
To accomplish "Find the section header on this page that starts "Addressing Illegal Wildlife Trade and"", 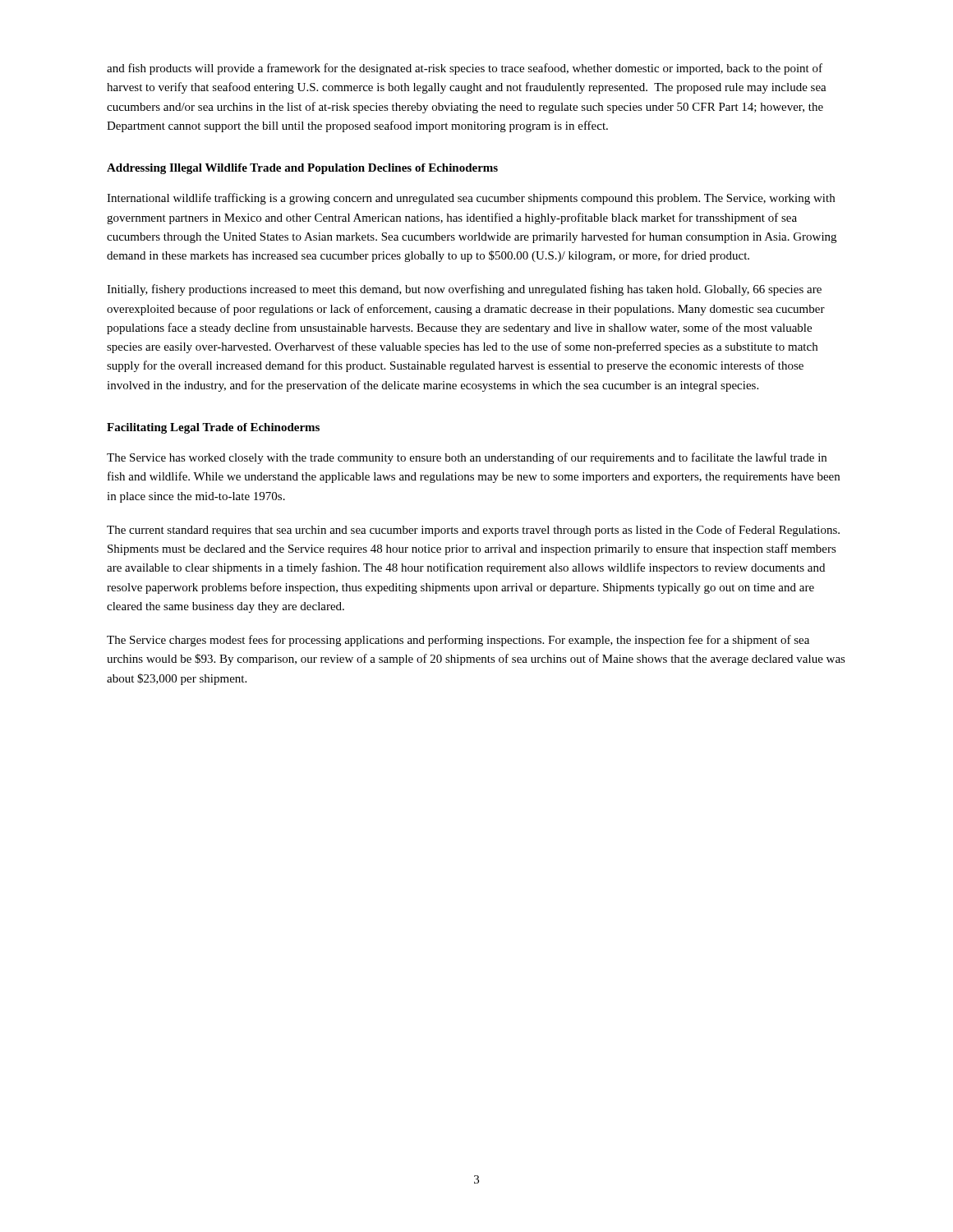I will pos(302,168).
